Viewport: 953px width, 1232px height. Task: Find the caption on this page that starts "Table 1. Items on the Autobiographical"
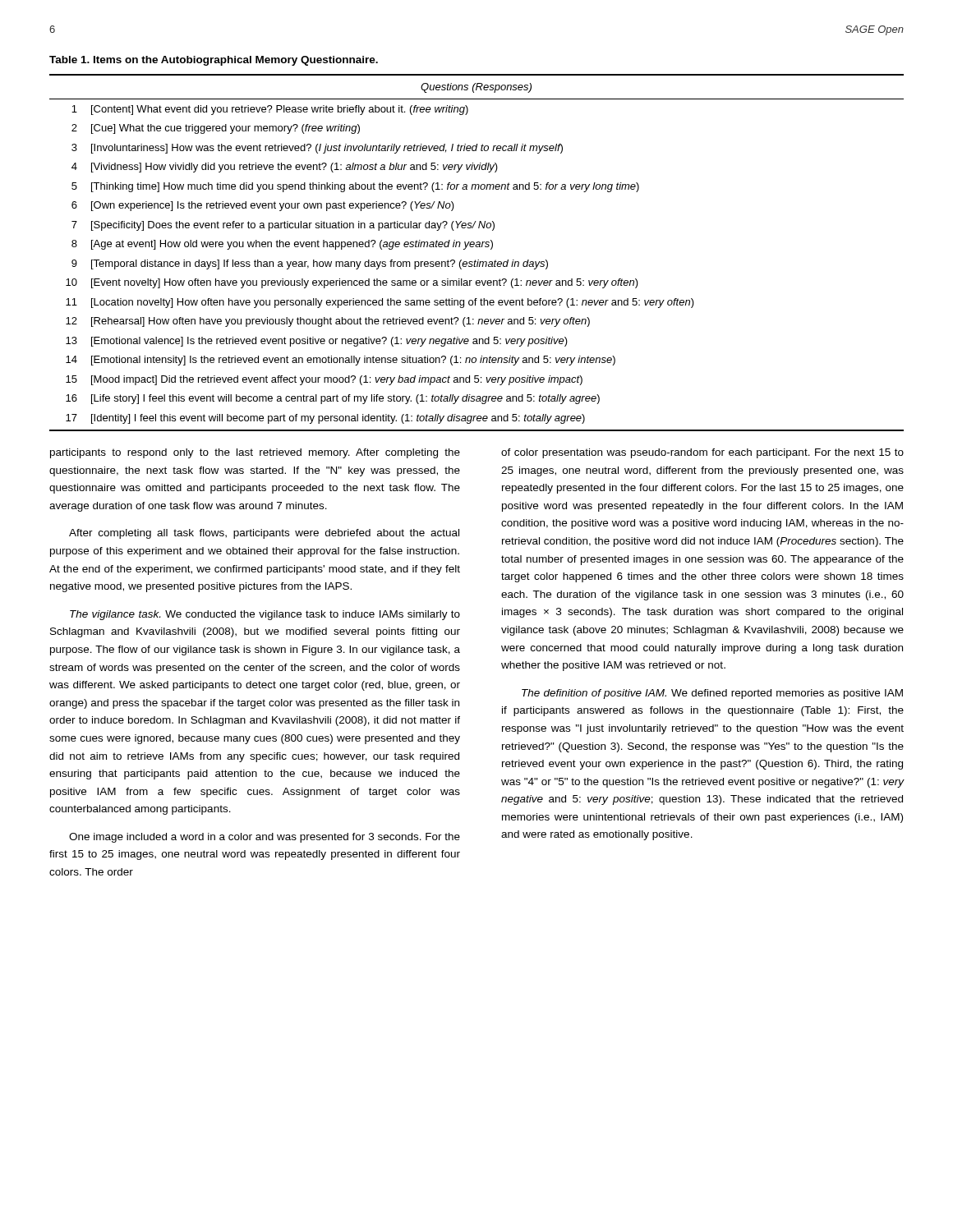click(214, 60)
